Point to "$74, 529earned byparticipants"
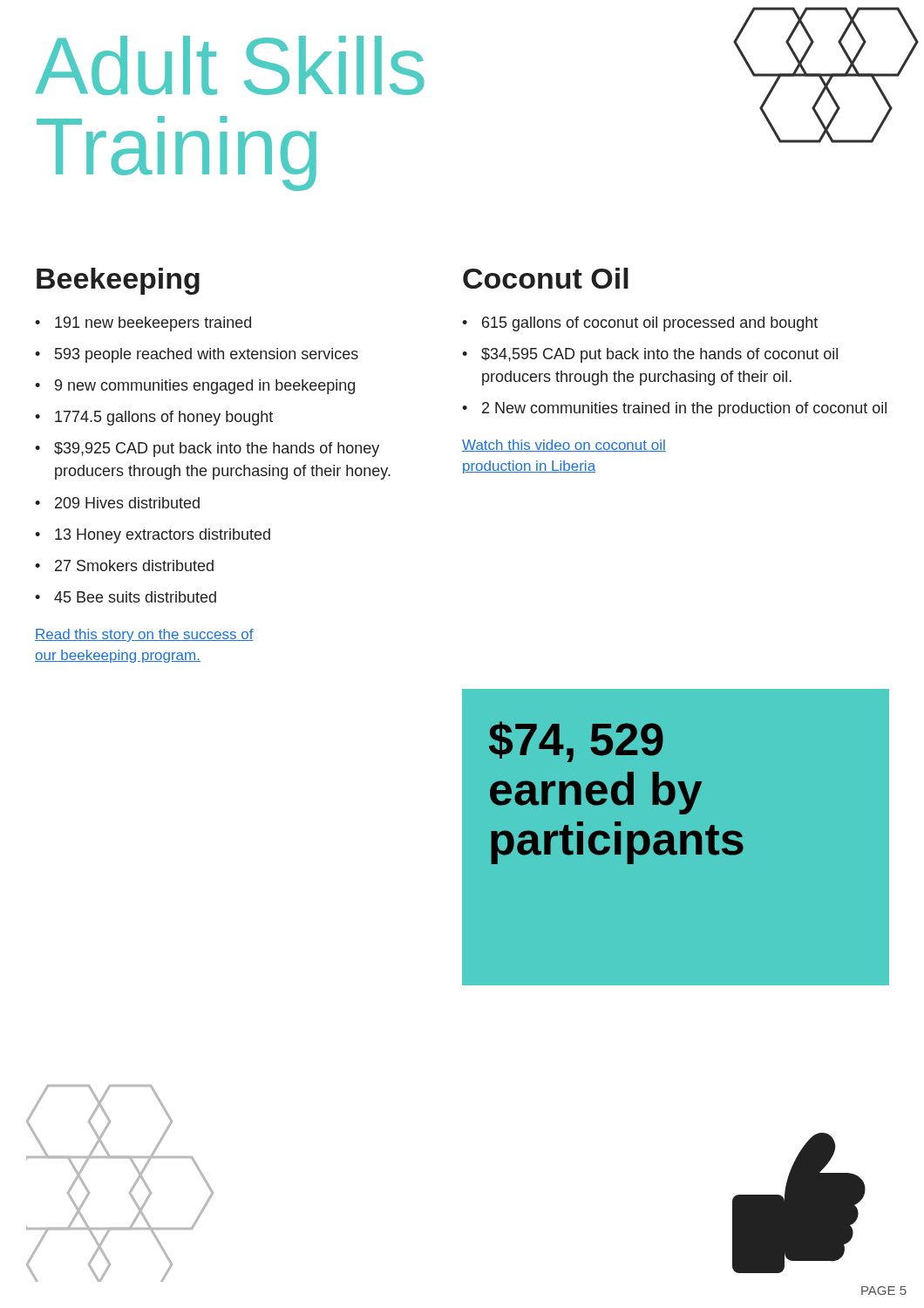Screen dimensions: 1308x924 [676, 790]
